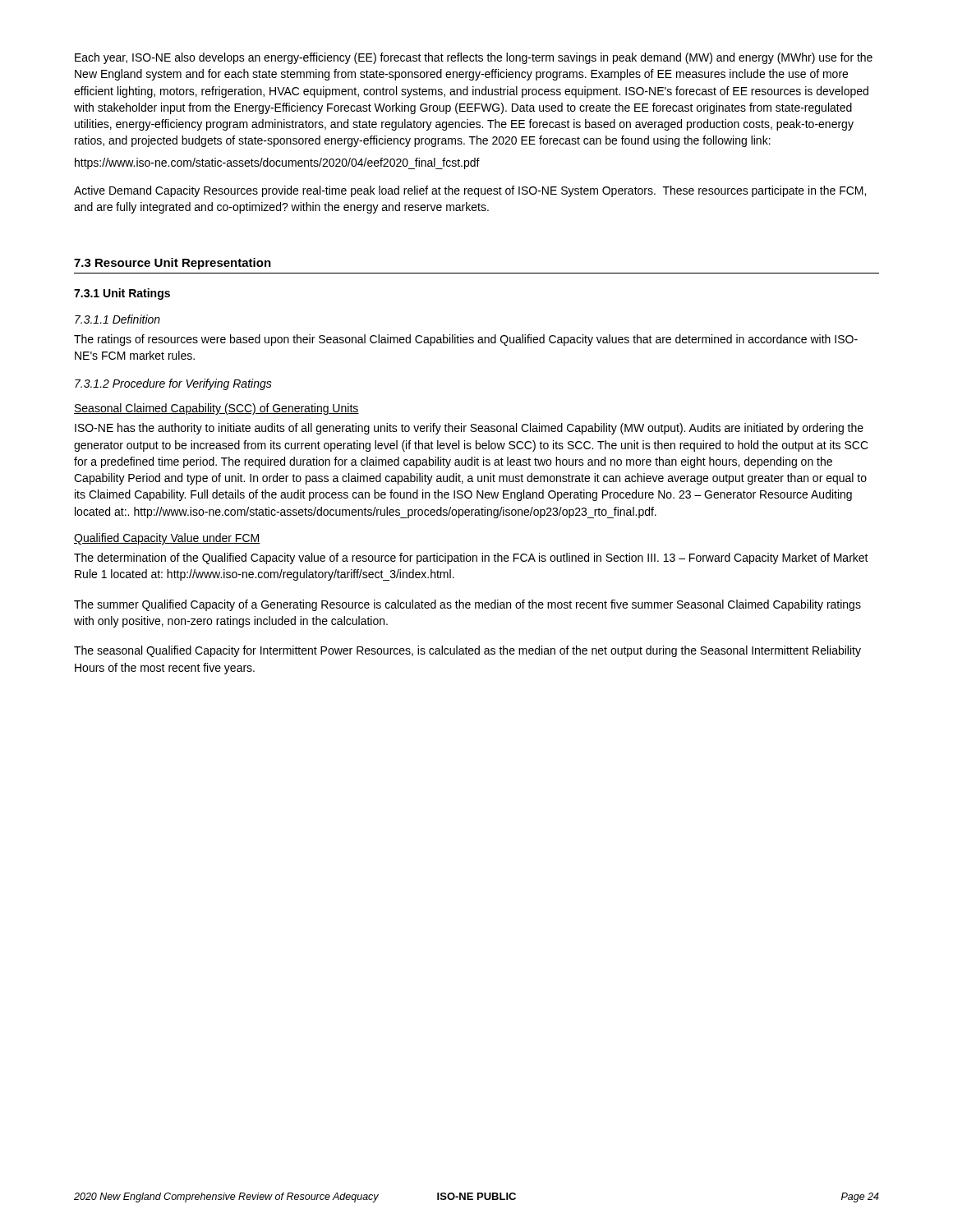Locate the section header that says "Seasonal Claimed Capability (SCC) of"
This screenshot has width=953, height=1232.
point(216,408)
